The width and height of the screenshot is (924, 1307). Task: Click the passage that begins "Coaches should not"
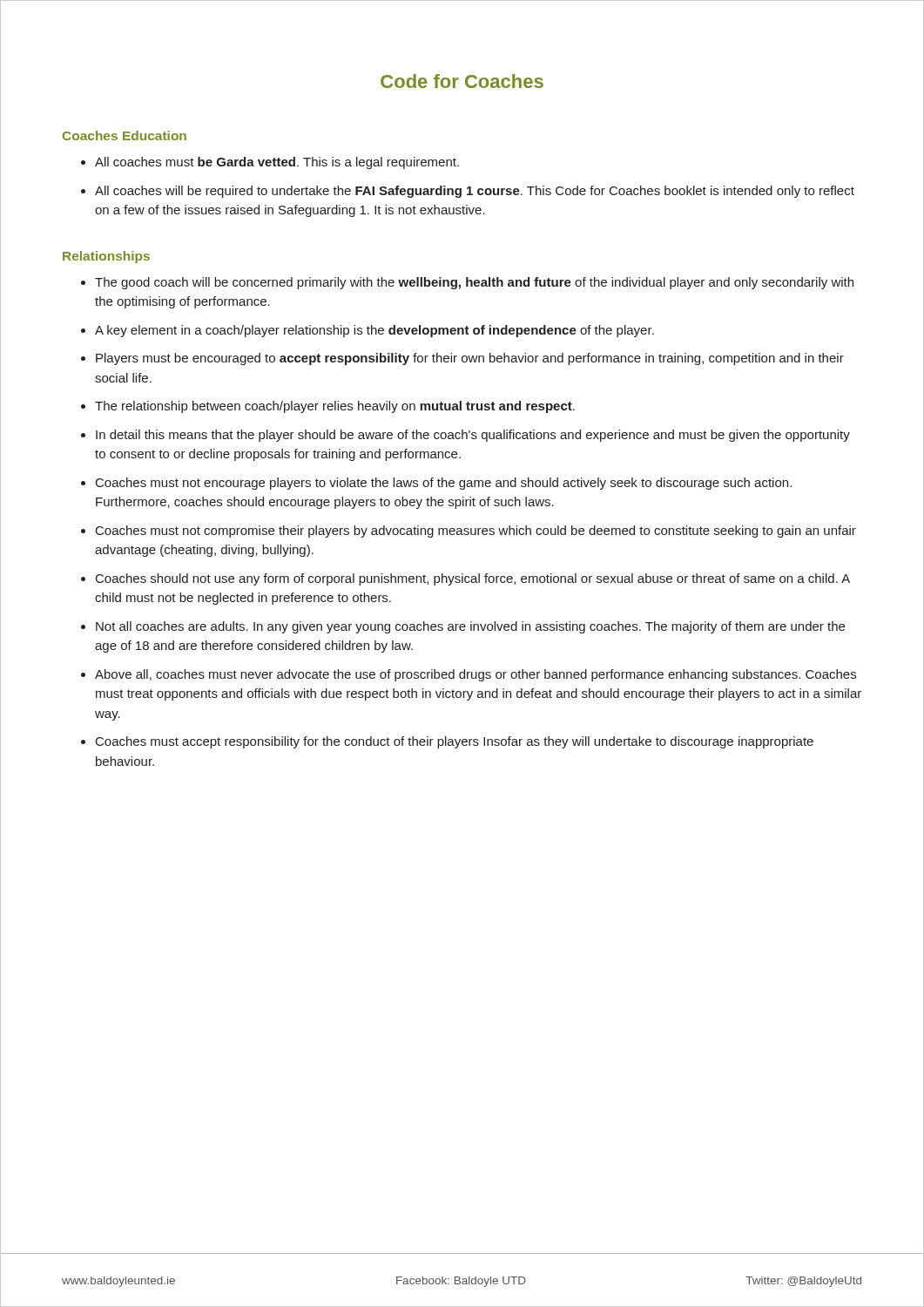pos(472,587)
